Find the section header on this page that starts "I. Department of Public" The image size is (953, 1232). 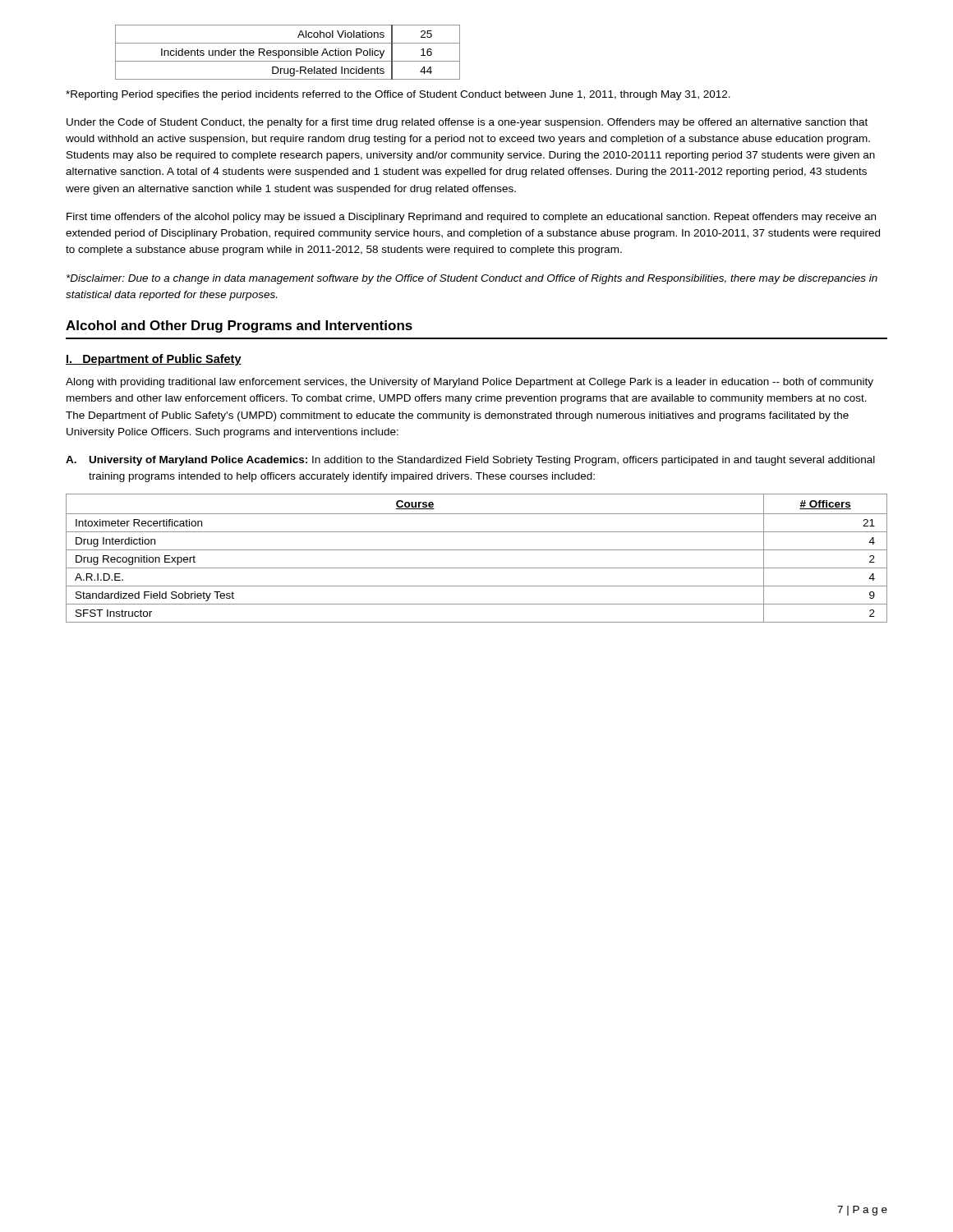[x=153, y=359]
